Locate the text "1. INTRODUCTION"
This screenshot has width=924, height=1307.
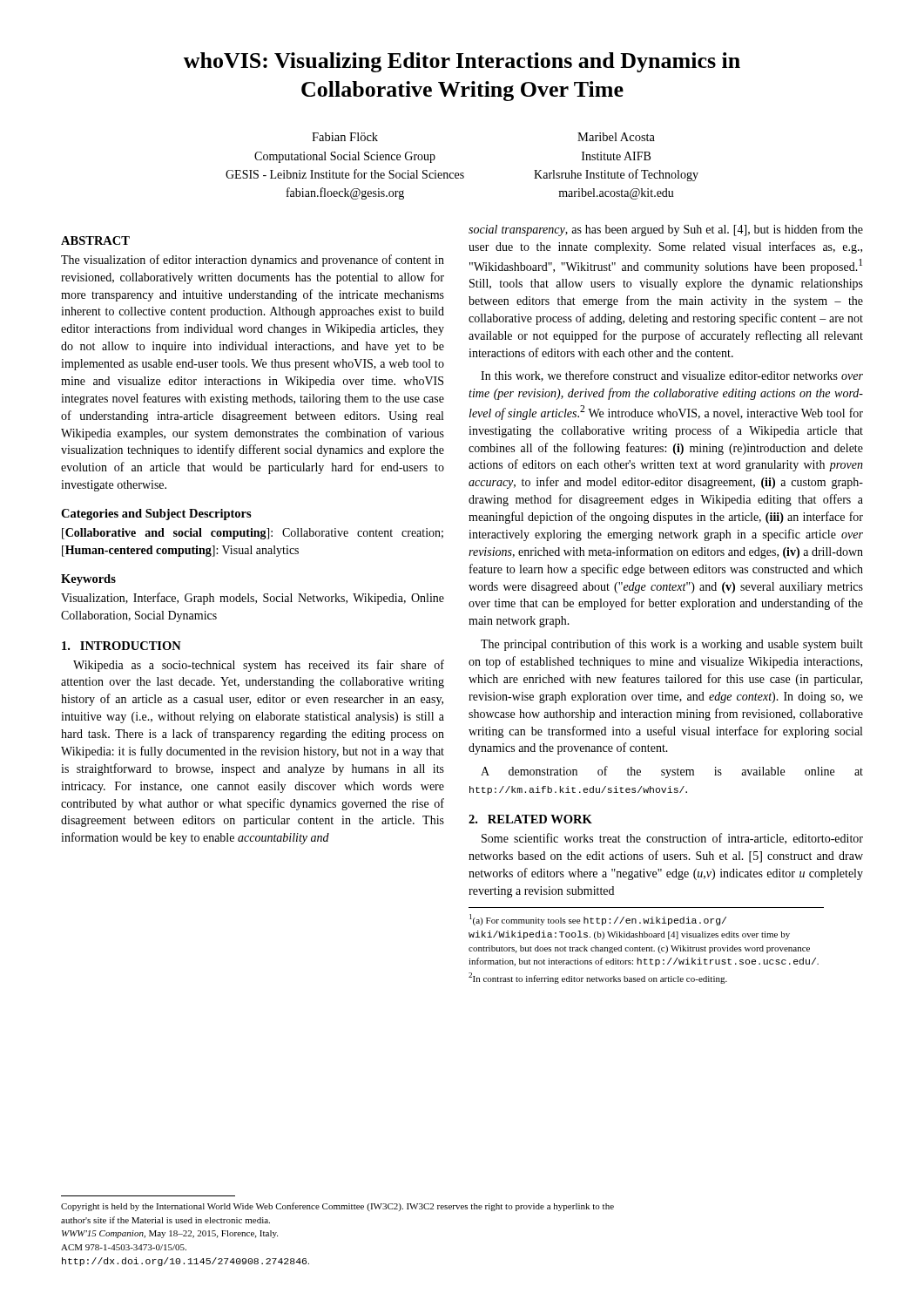(121, 645)
